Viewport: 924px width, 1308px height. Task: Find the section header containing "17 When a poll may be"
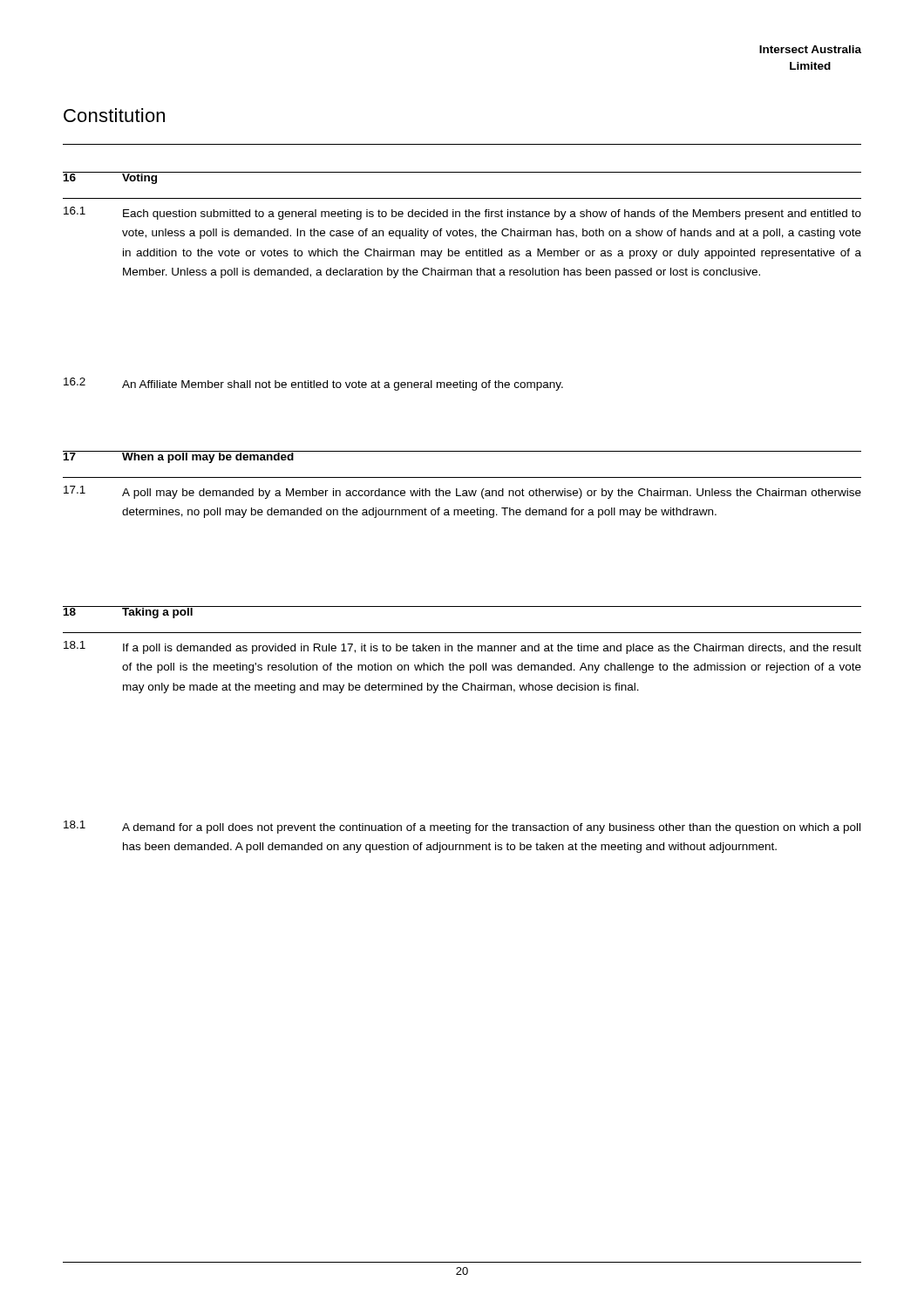tap(178, 456)
